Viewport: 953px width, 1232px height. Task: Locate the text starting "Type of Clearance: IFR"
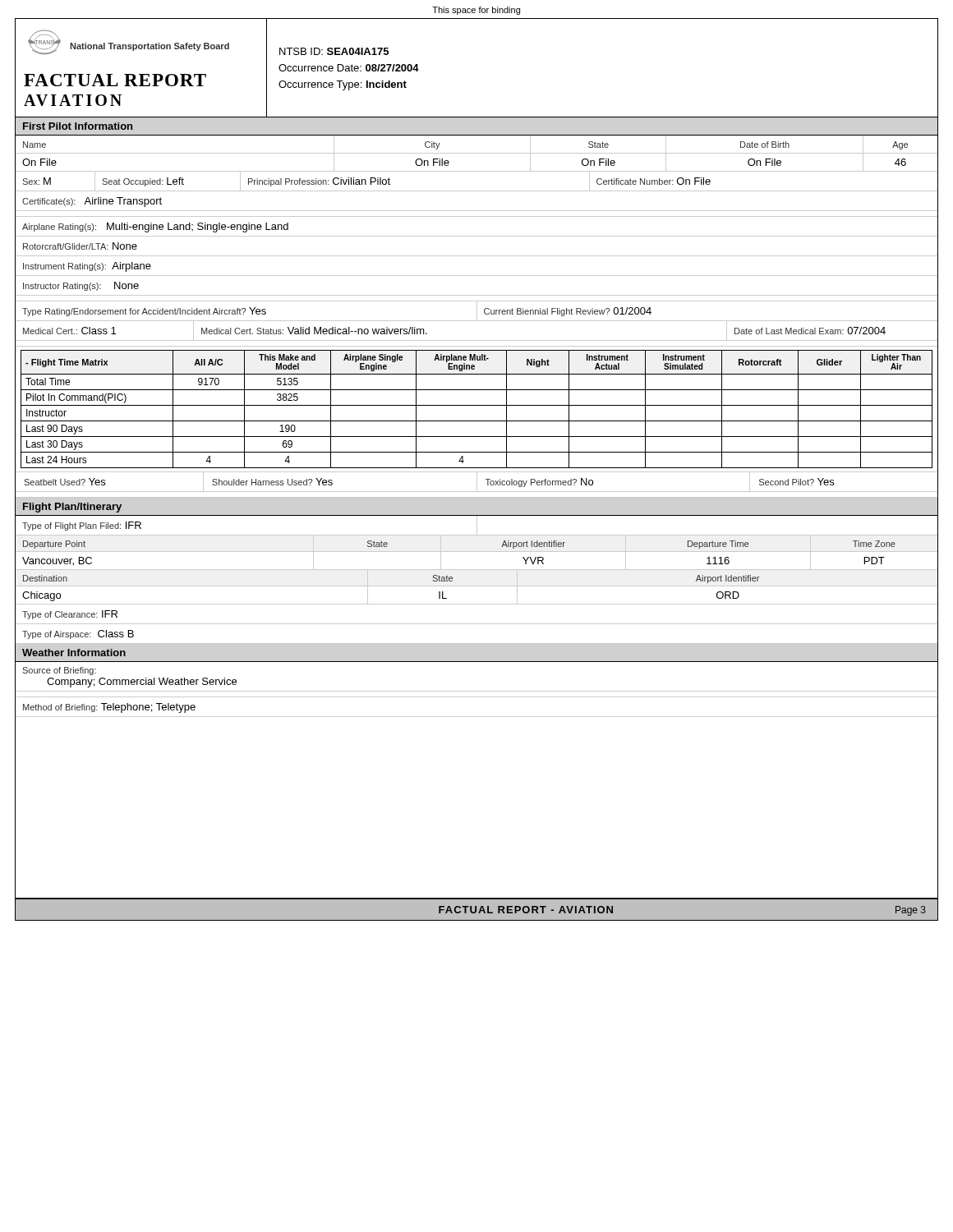tap(70, 614)
